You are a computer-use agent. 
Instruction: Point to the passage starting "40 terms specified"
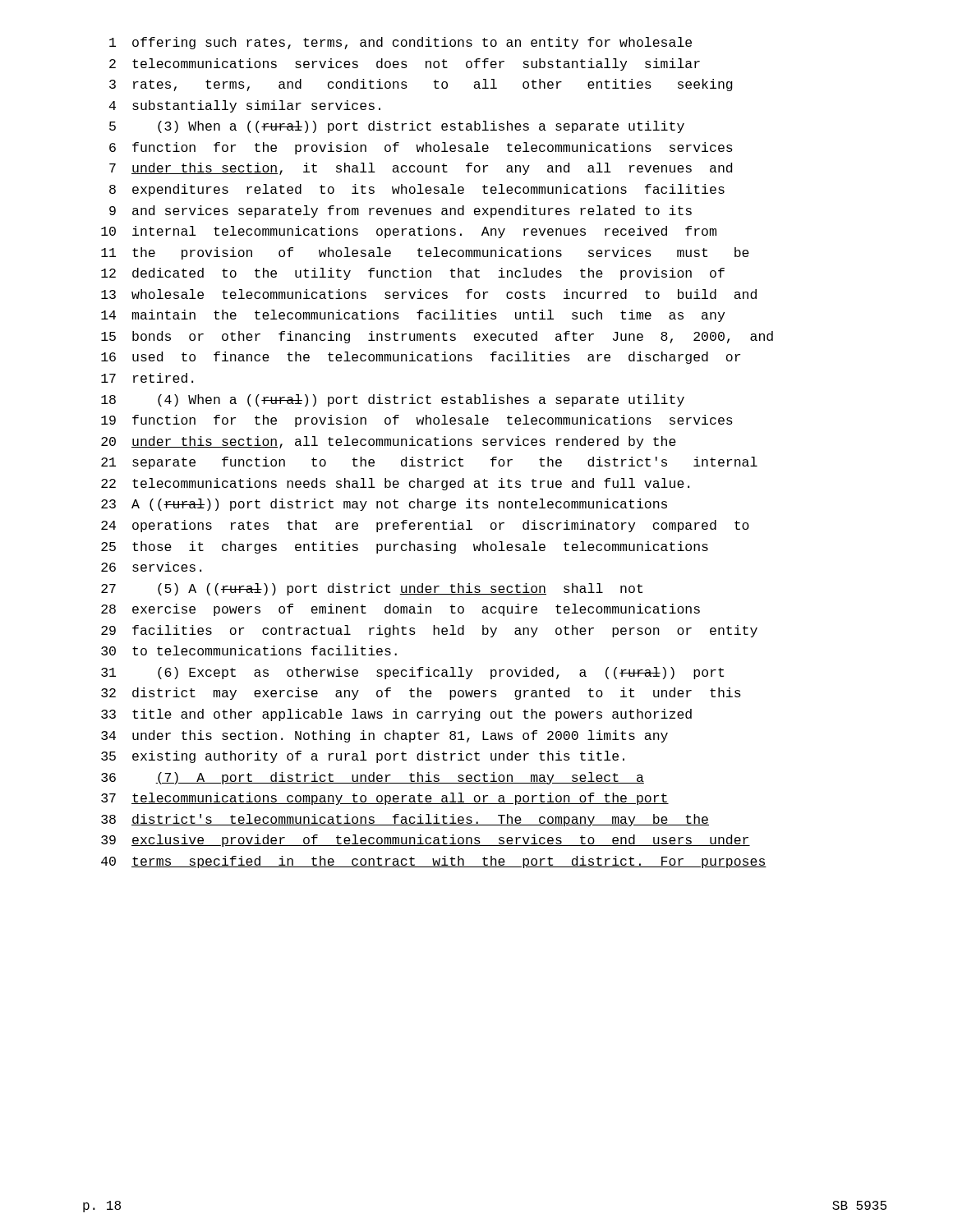coord(485,862)
